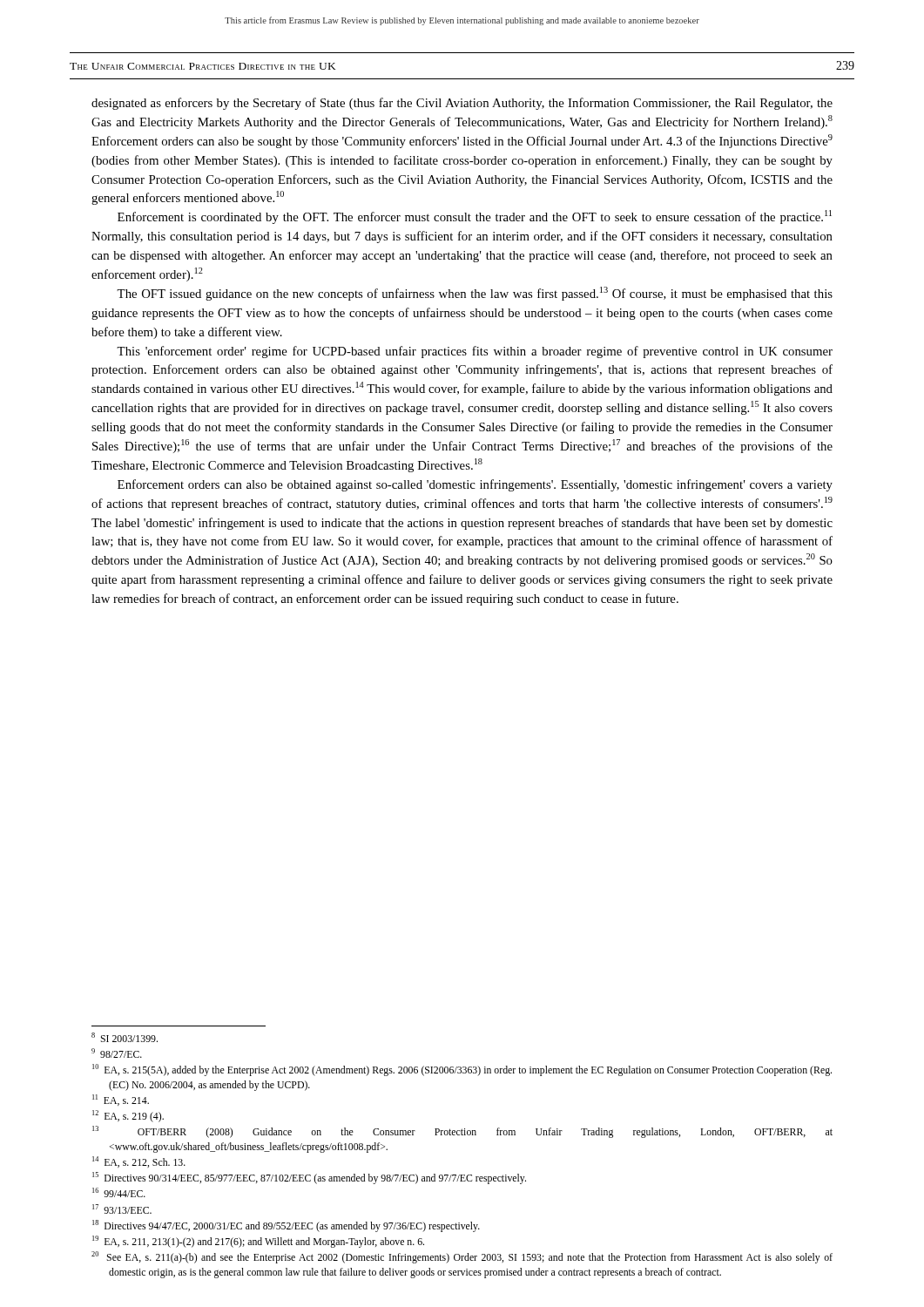Screen dimensions: 1307x924
Task: Locate the text starting "designated as enforcers by the Secretary of"
Action: pos(462,352)
